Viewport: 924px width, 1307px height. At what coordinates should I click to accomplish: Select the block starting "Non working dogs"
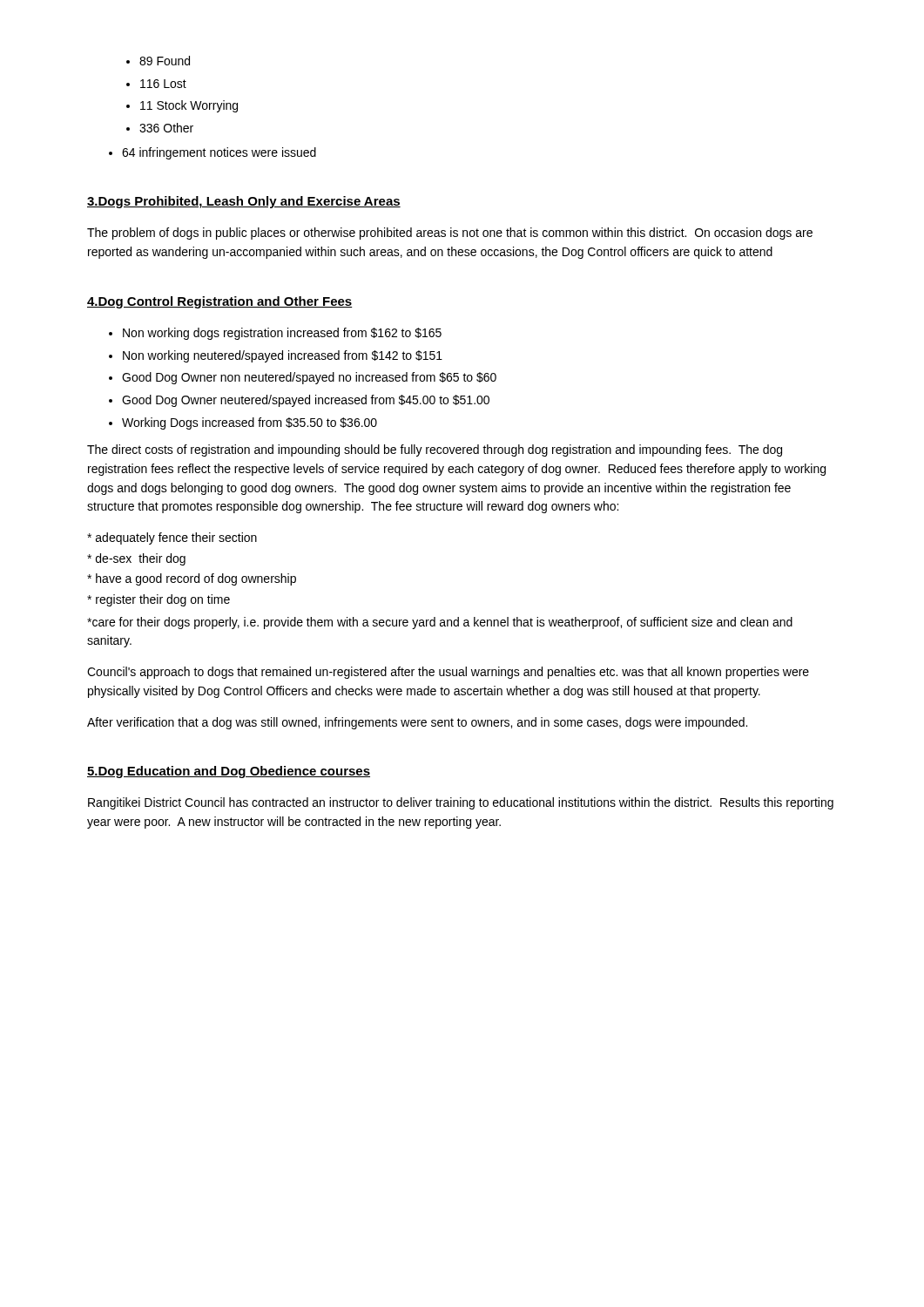[282, 333]
